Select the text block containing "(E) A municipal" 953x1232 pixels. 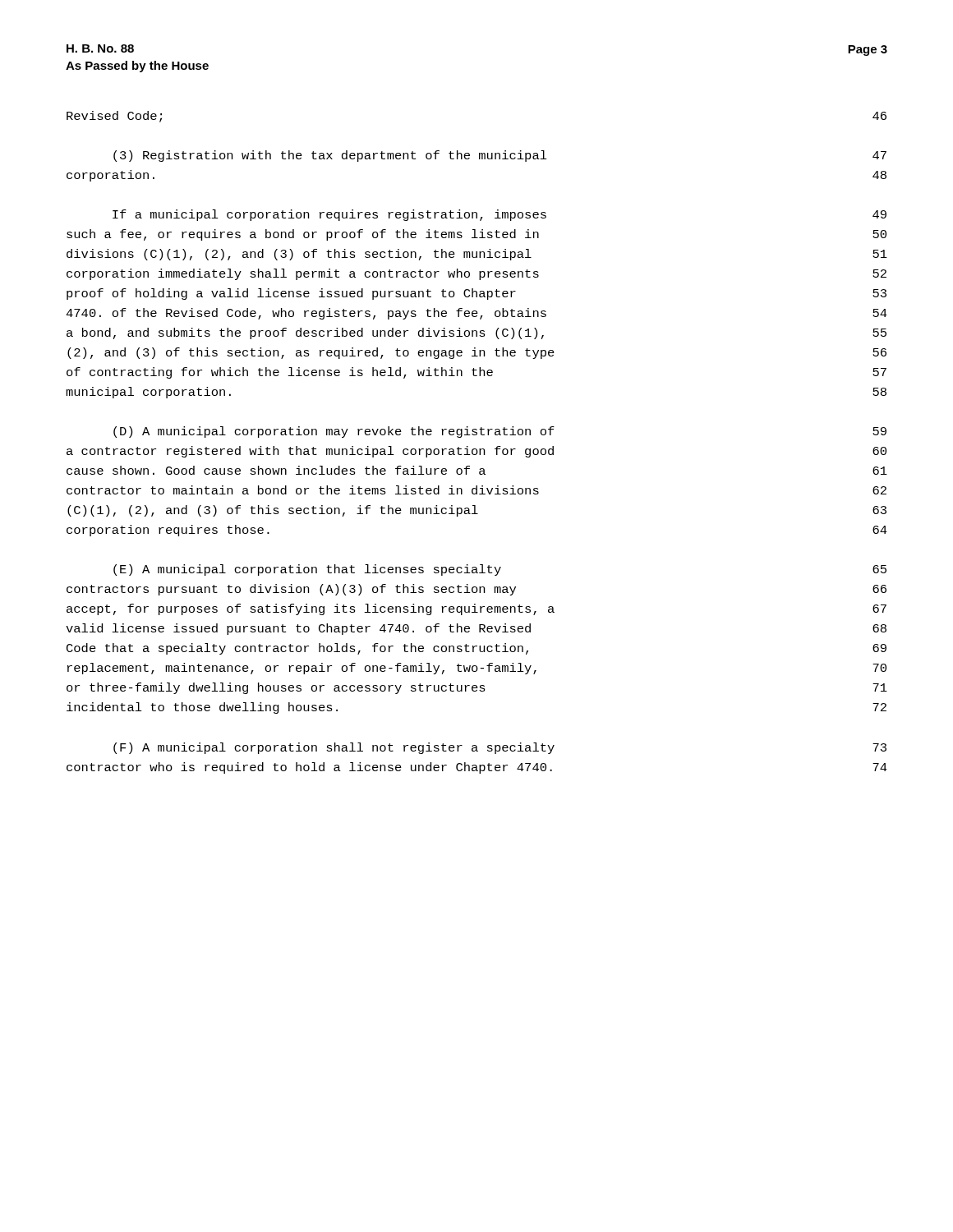pyautogui.click(x=476, y=639)
